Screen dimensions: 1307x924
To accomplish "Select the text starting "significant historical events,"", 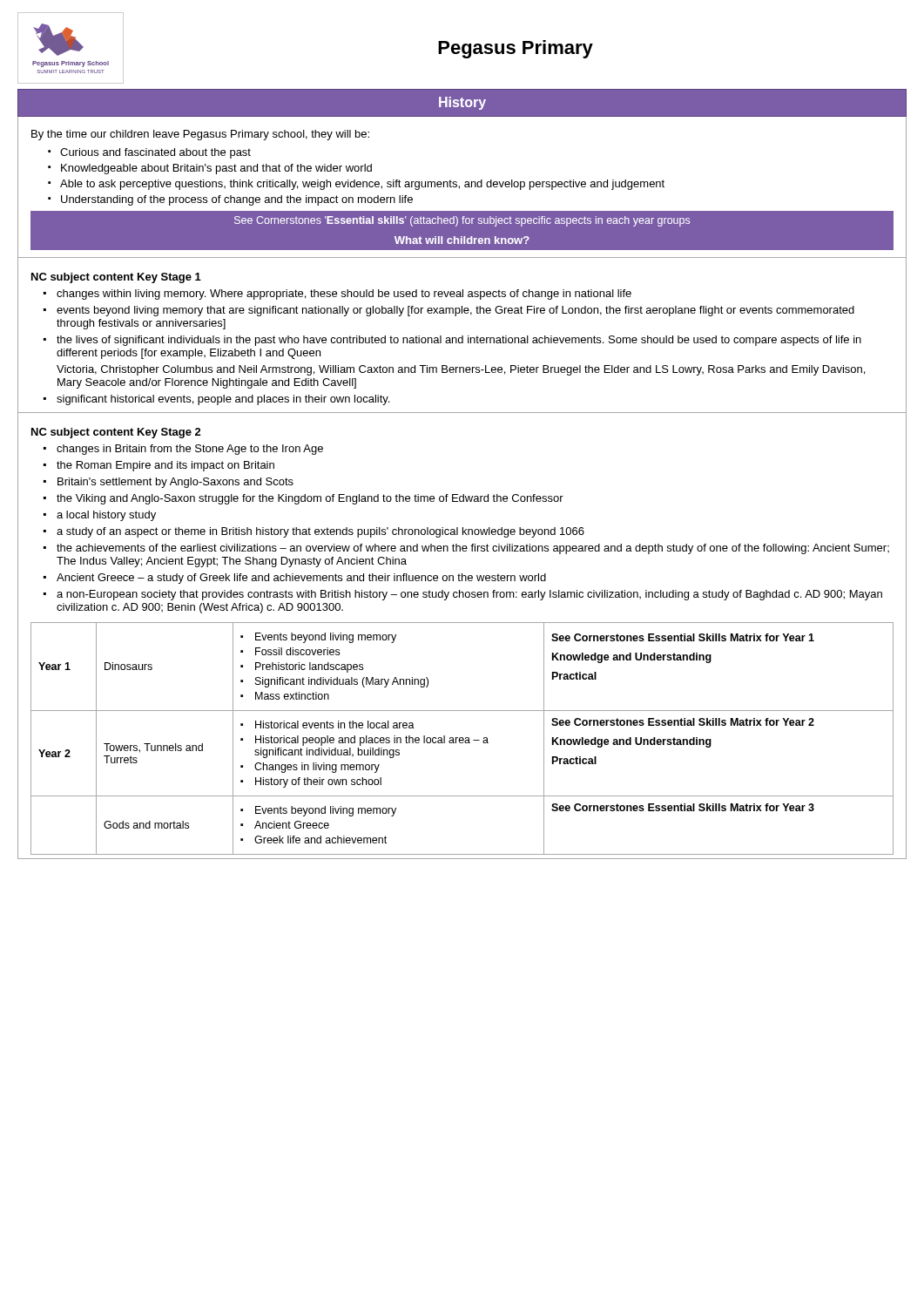I will click(224, 399).
